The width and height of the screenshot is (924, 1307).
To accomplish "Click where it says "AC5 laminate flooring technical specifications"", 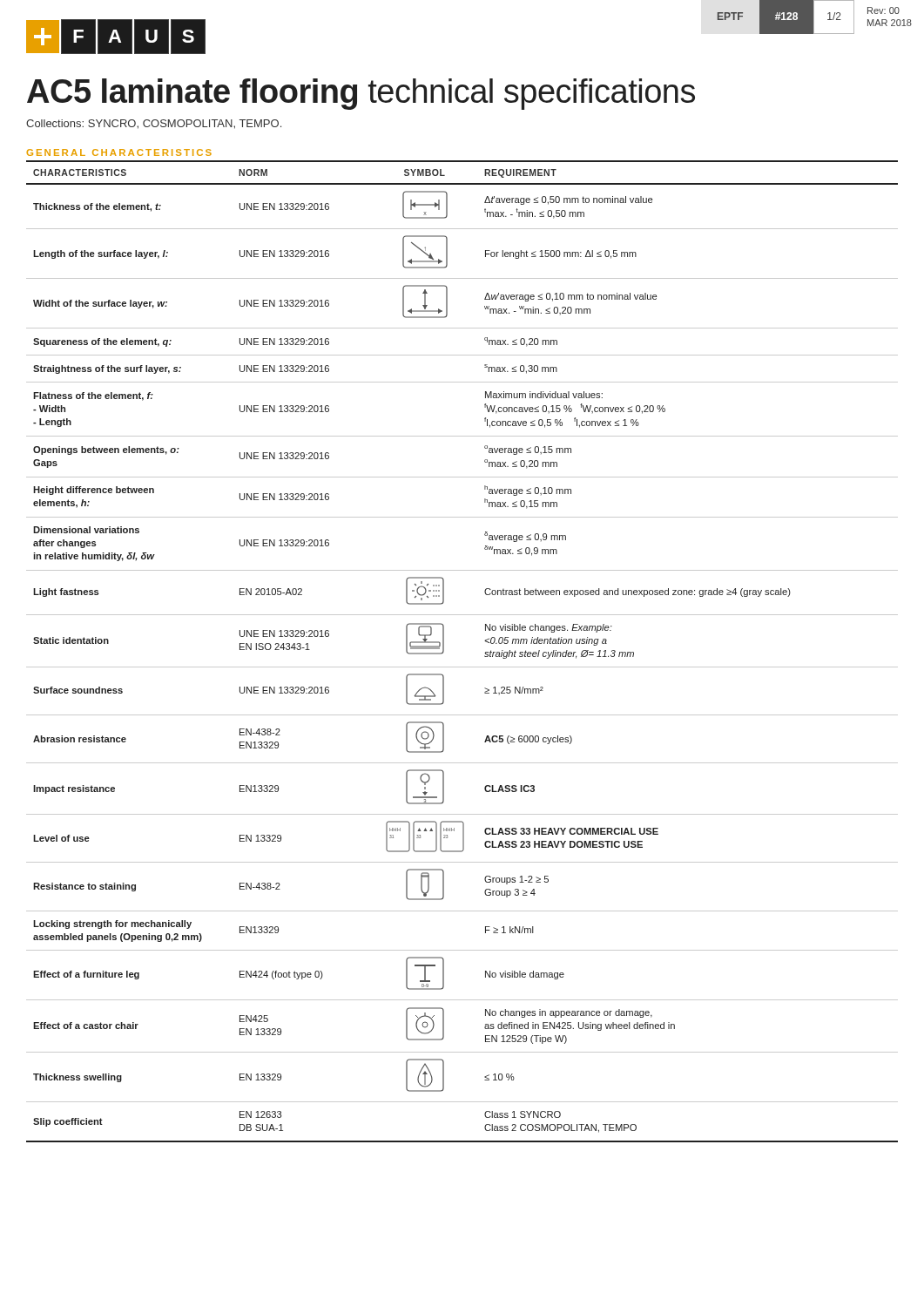I will point(462,92).
